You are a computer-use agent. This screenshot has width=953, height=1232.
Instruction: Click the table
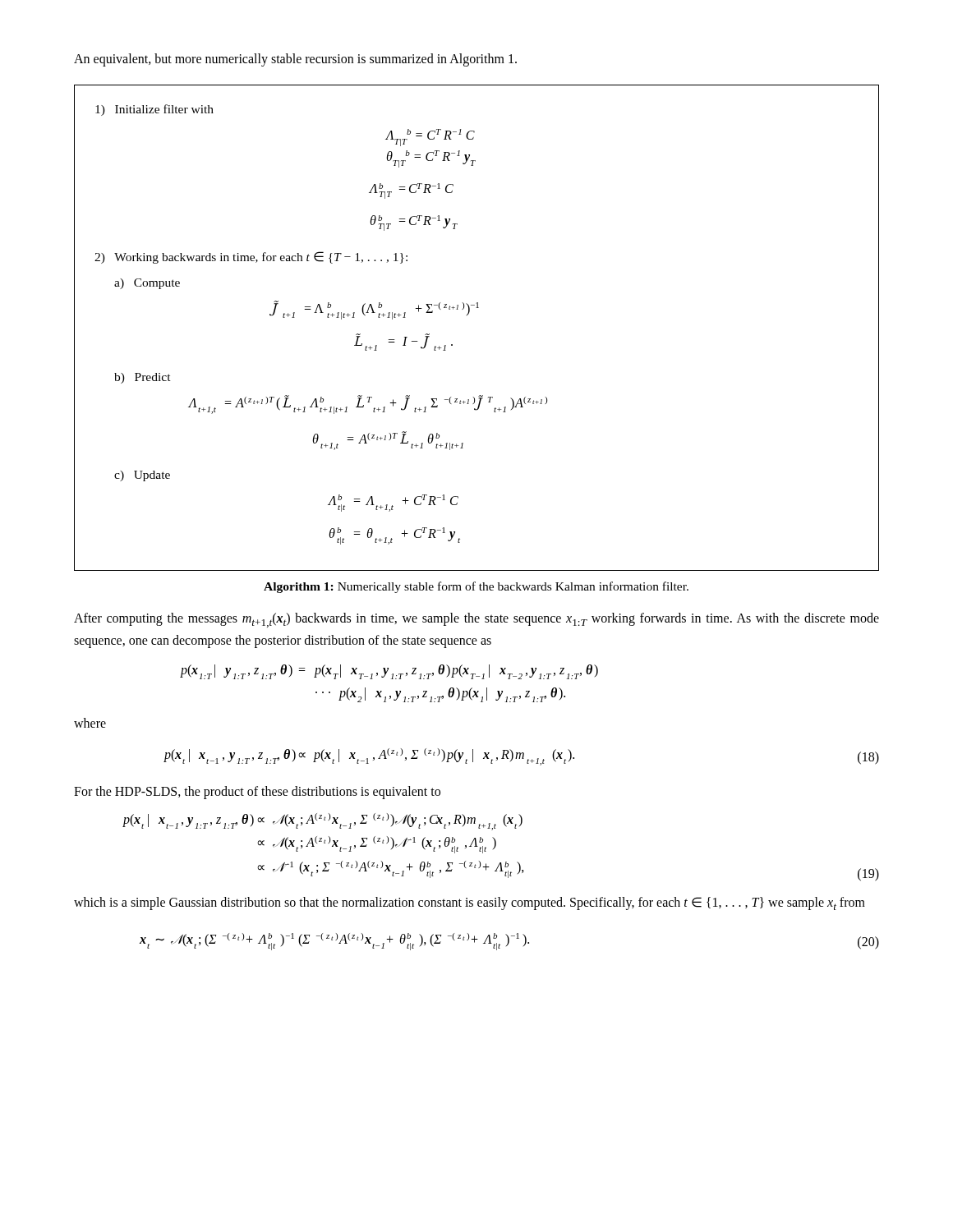[476, 327]
